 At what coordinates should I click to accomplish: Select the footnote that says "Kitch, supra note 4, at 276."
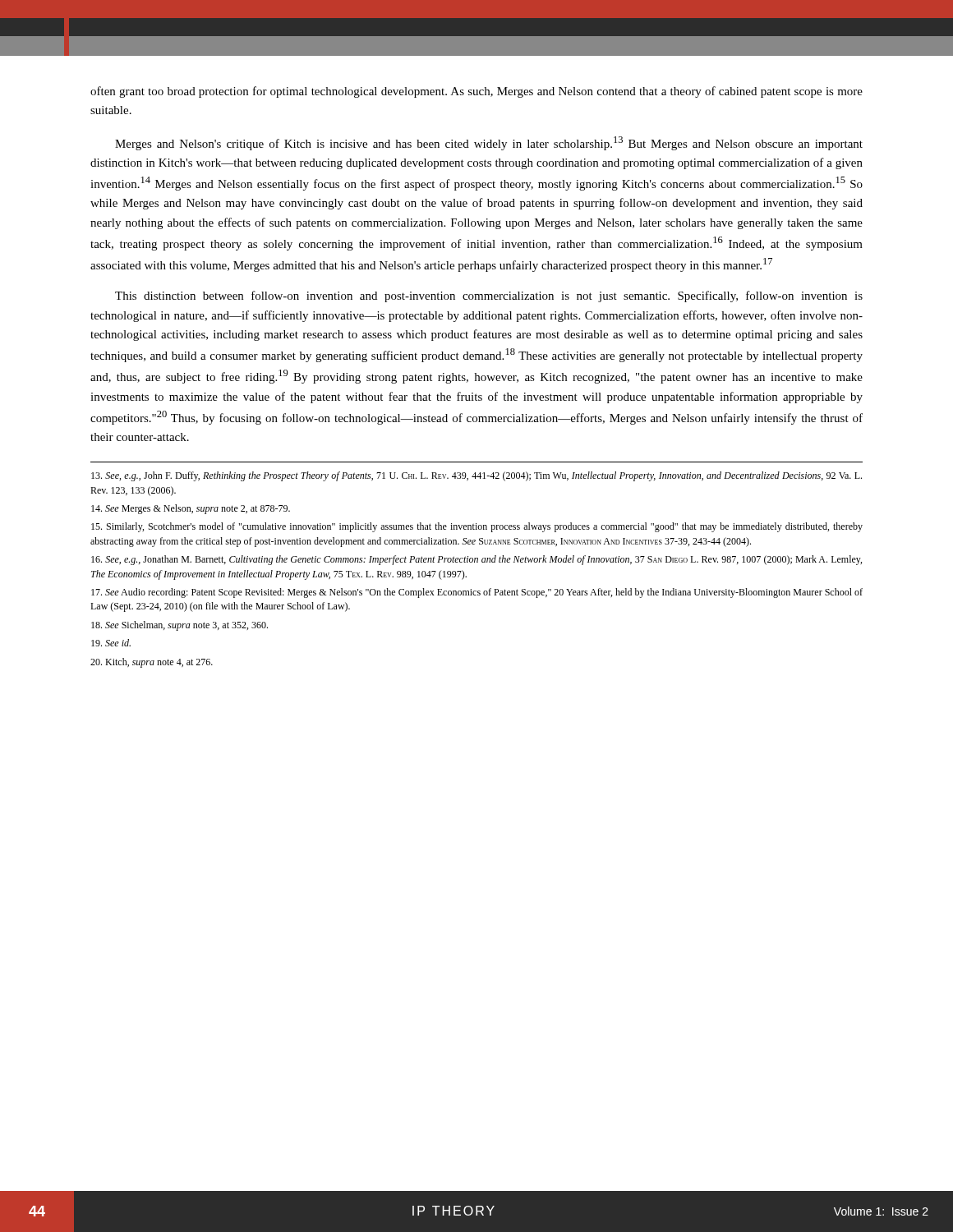152,663
